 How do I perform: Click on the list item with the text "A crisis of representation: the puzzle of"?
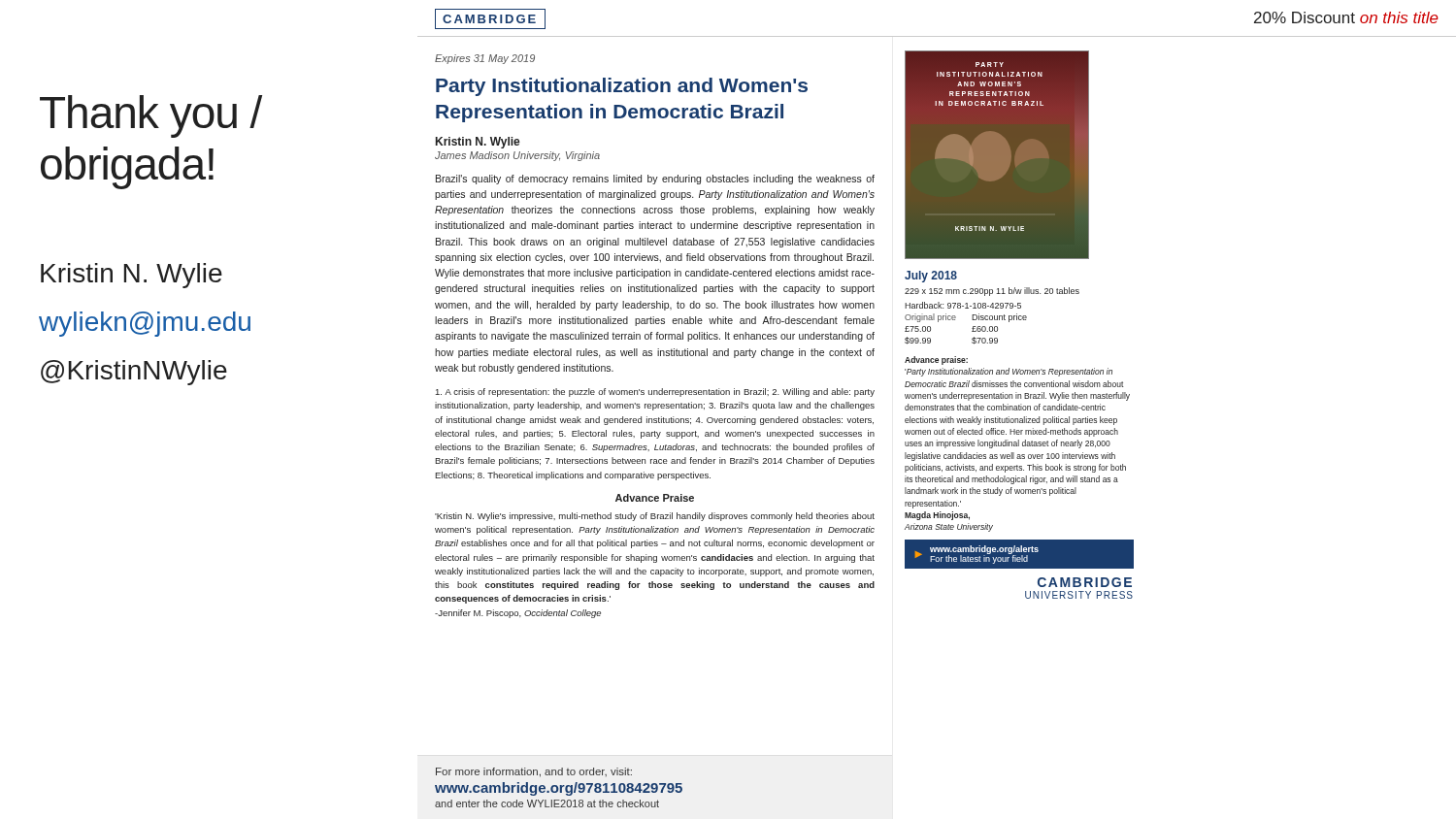[x=655, y=433]
